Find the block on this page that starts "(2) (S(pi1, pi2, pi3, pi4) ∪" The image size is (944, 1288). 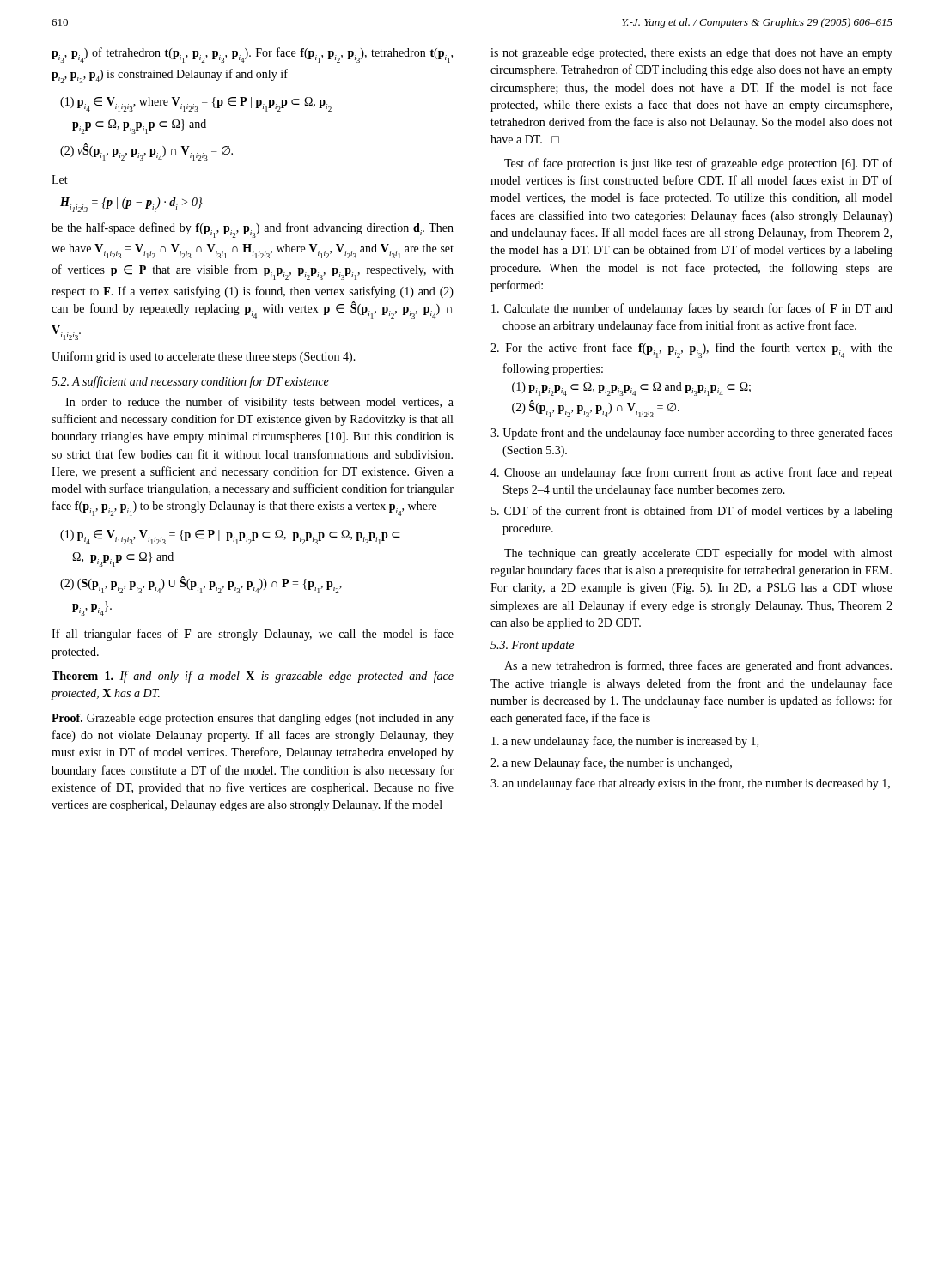[201, 597]
